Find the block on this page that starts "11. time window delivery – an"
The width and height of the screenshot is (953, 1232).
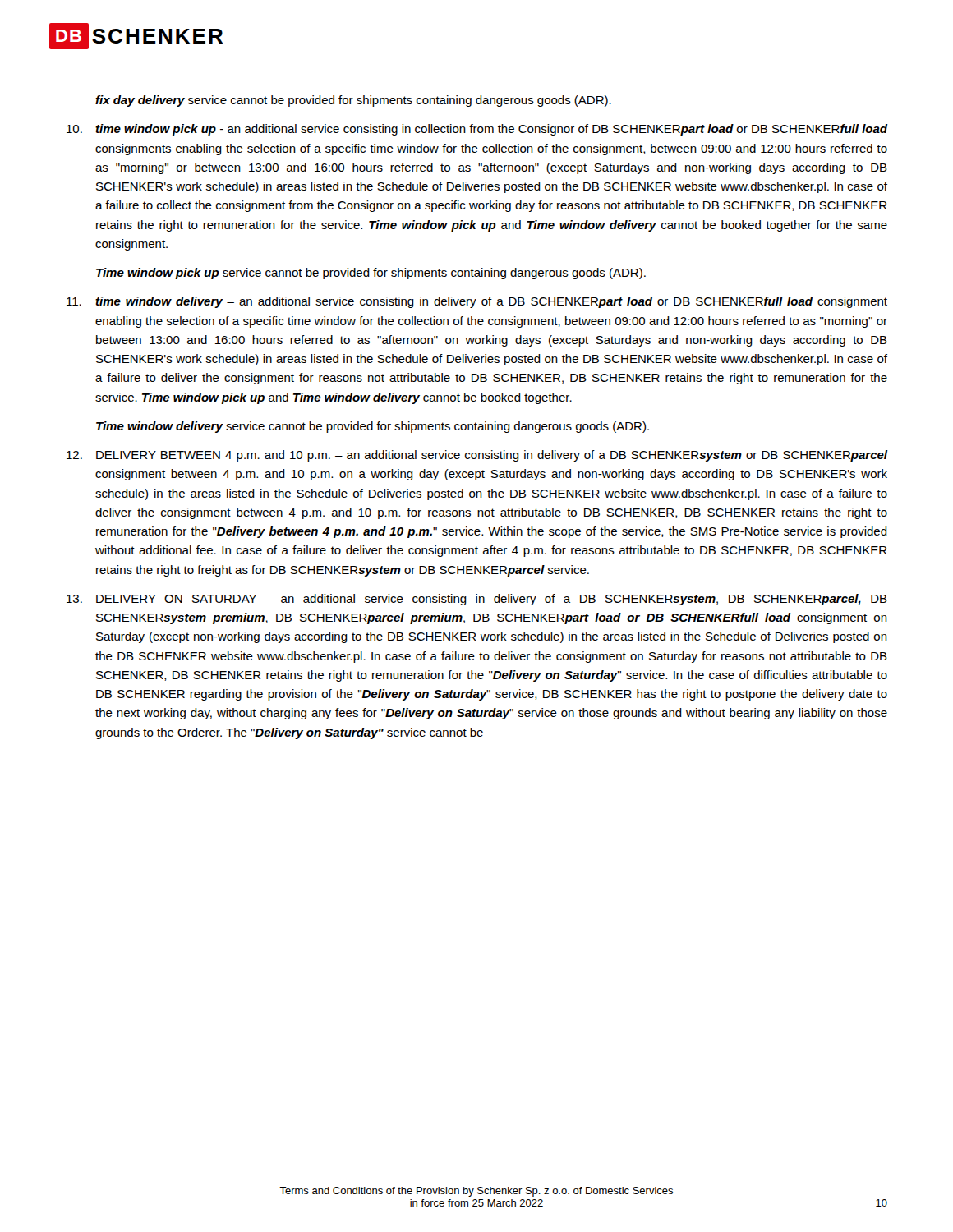pos(476,349)
